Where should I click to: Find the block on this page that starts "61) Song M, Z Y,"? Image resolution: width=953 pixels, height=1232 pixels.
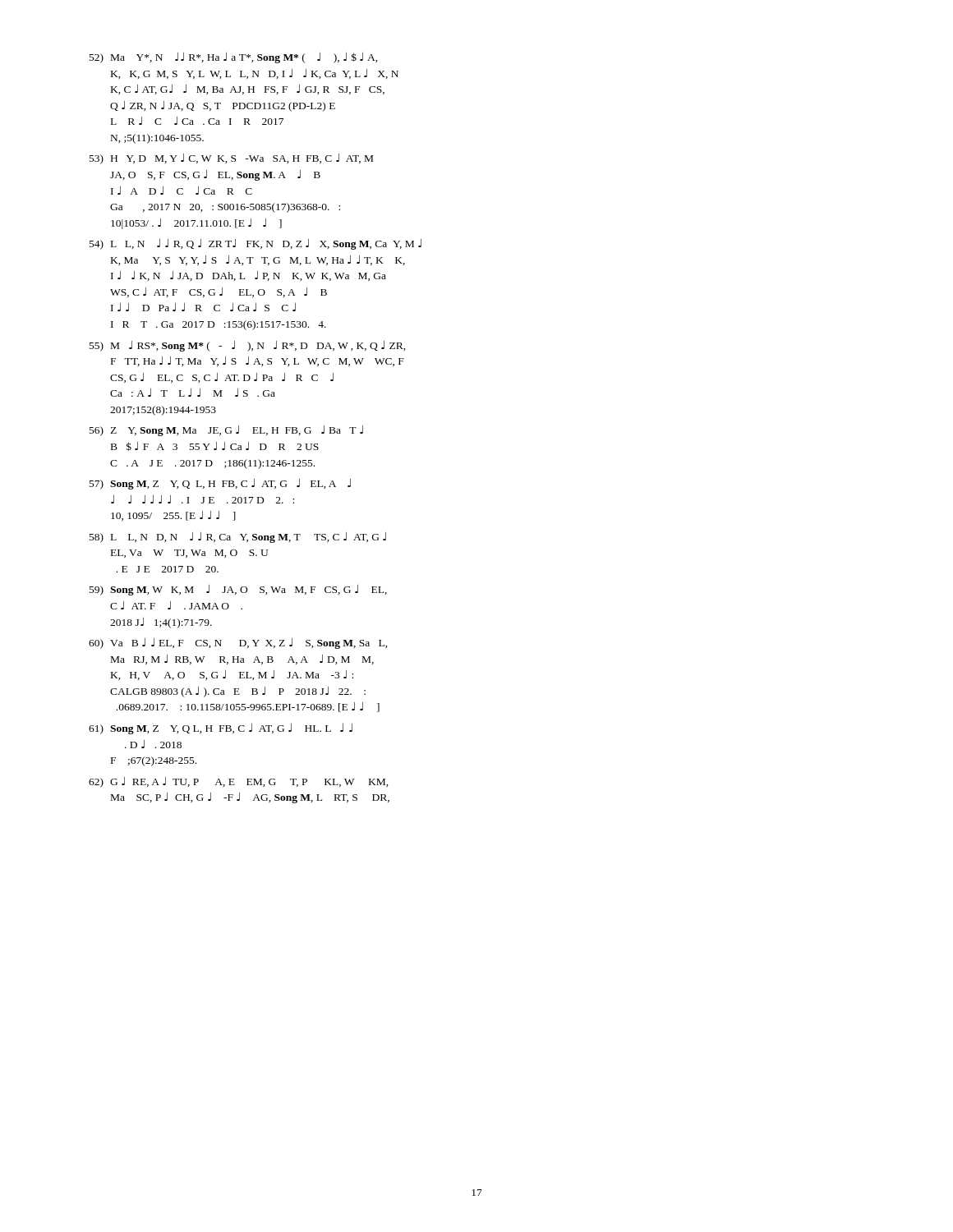(221, 729)
